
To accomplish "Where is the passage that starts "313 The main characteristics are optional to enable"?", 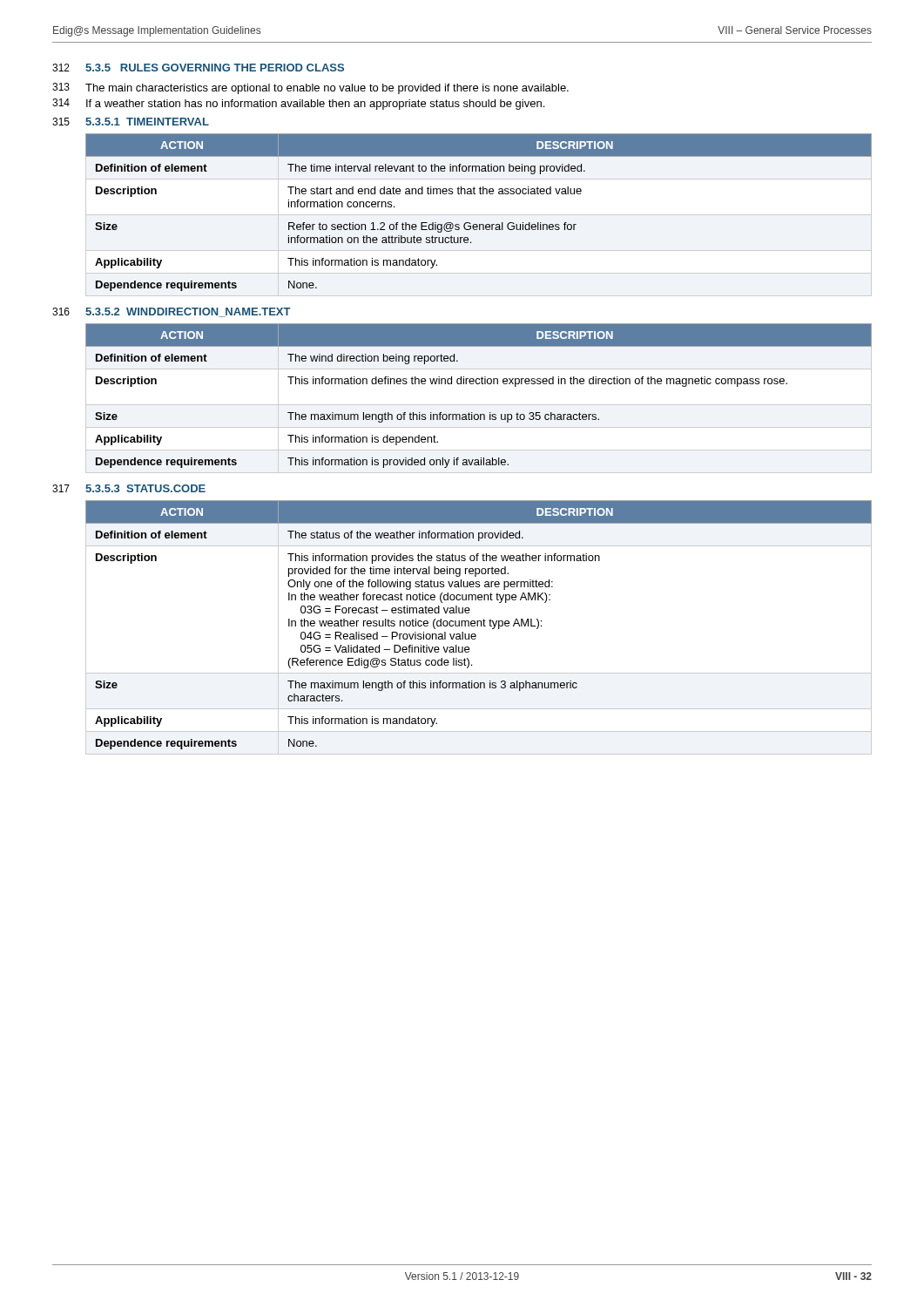I will [311, 88].
